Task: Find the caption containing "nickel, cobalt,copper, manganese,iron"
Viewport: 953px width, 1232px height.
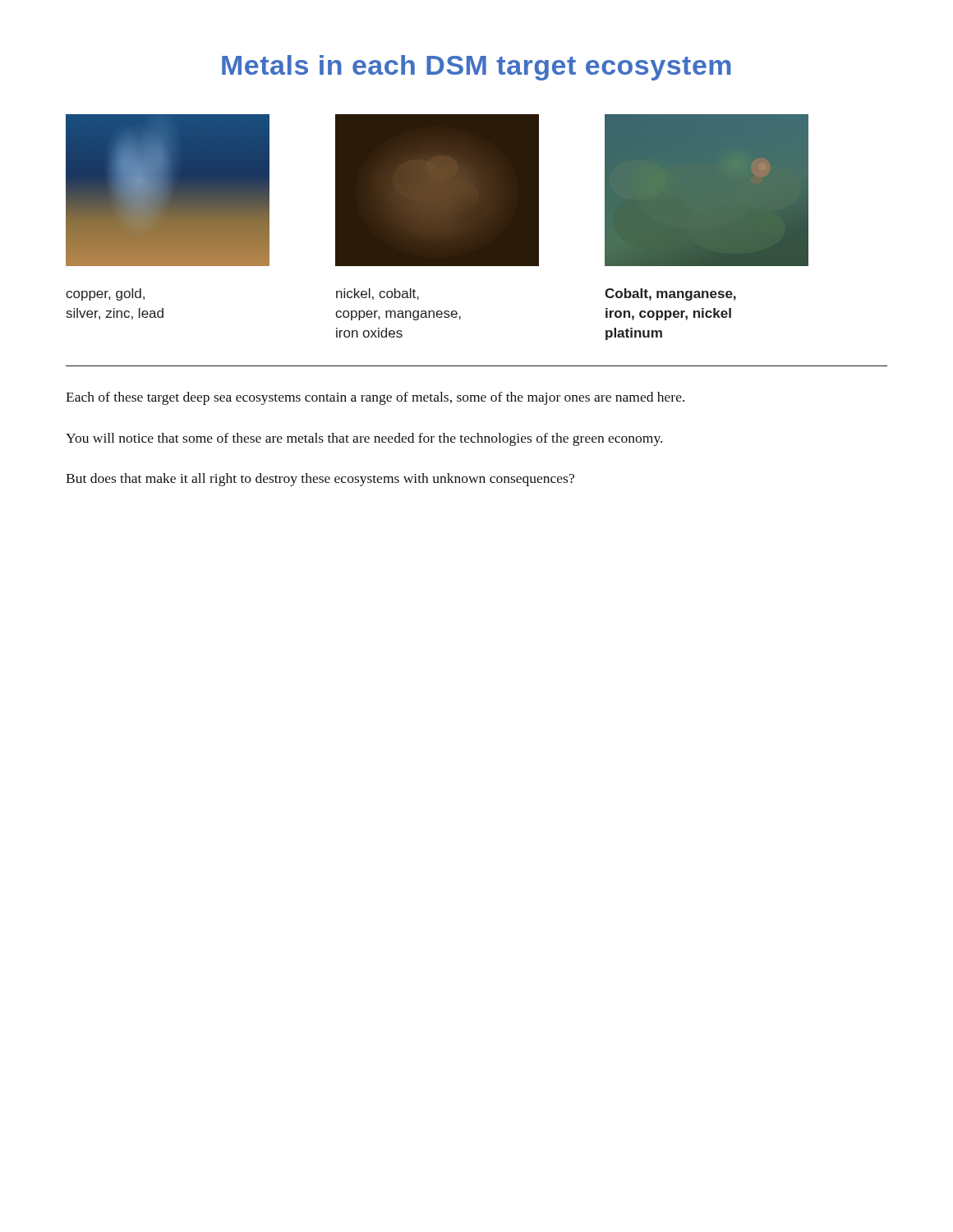Action: coord(398,313)
